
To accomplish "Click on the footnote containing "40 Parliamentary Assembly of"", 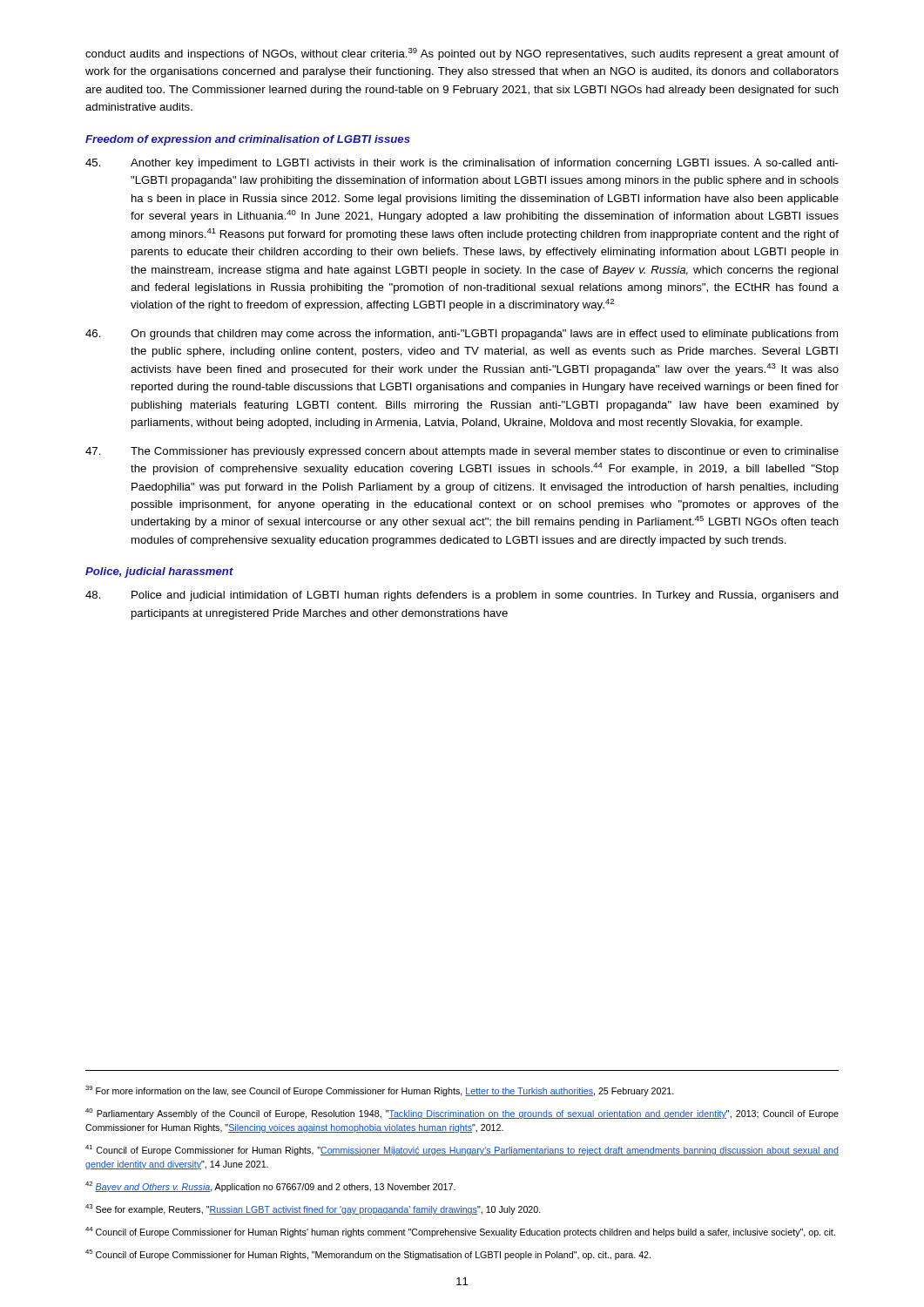I will click(x=462, y=1121).
